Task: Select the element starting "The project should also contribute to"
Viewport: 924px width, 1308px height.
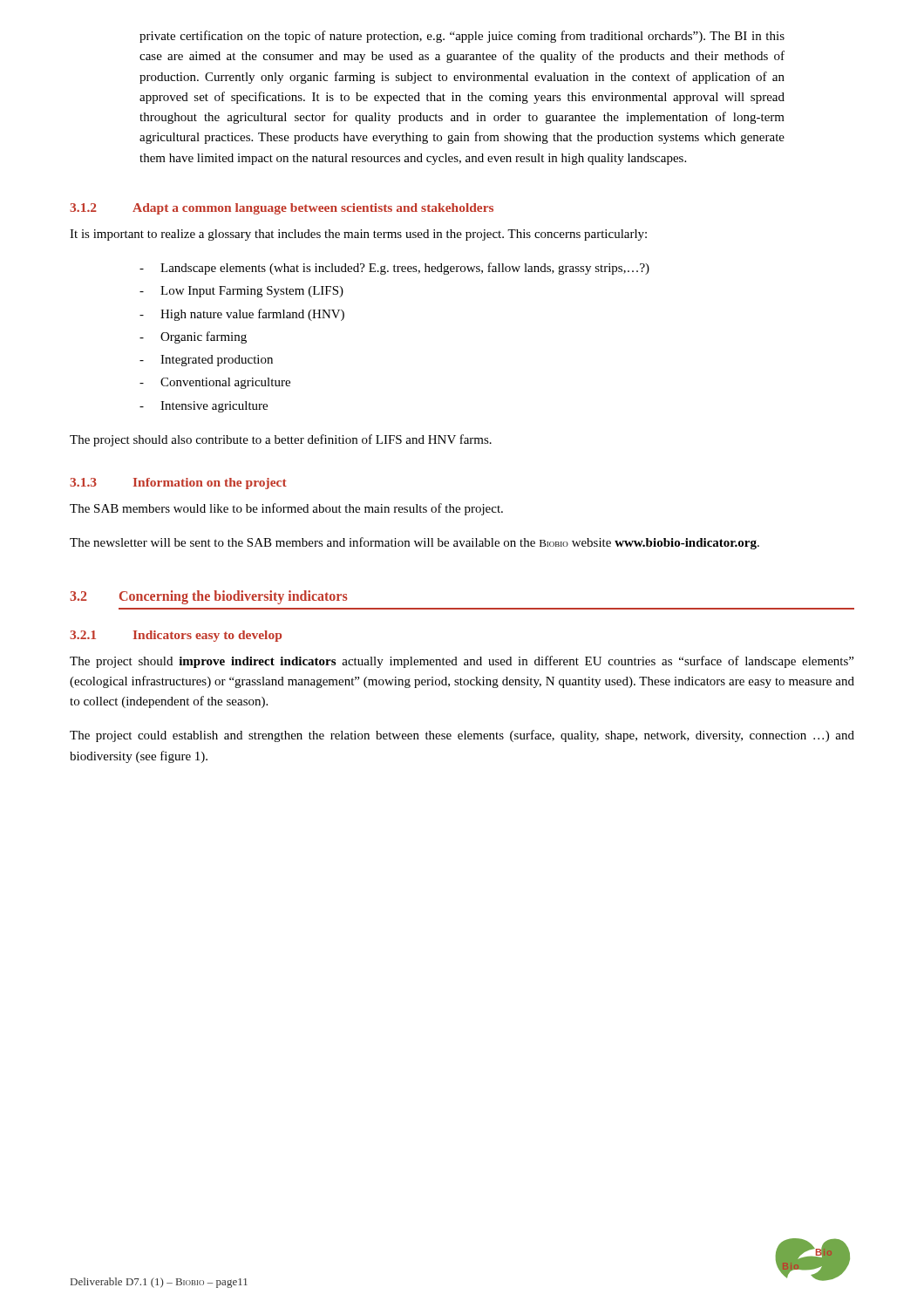Action: tap(281, 439)
